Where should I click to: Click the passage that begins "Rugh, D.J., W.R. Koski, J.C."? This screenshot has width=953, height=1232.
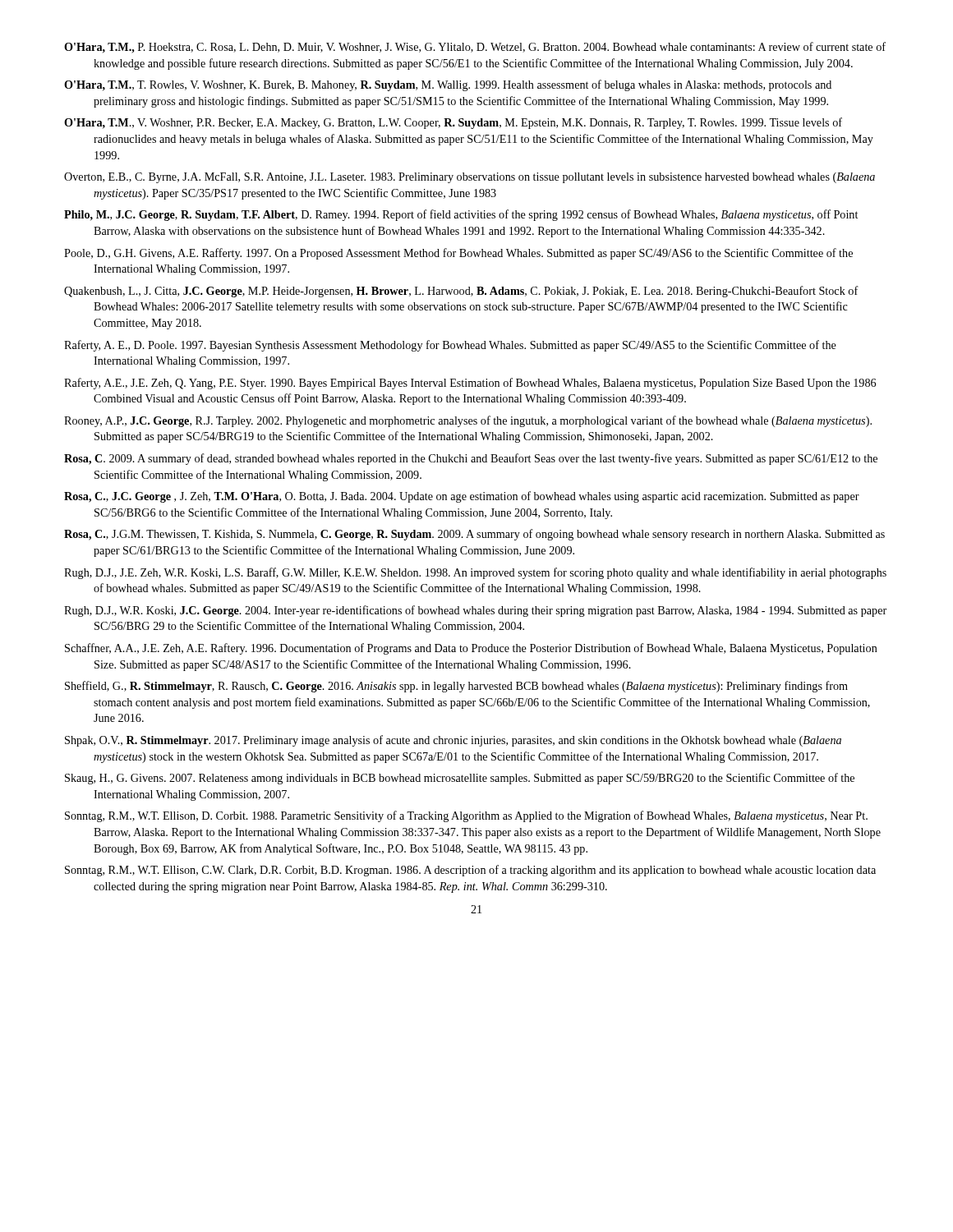[475, 618]
